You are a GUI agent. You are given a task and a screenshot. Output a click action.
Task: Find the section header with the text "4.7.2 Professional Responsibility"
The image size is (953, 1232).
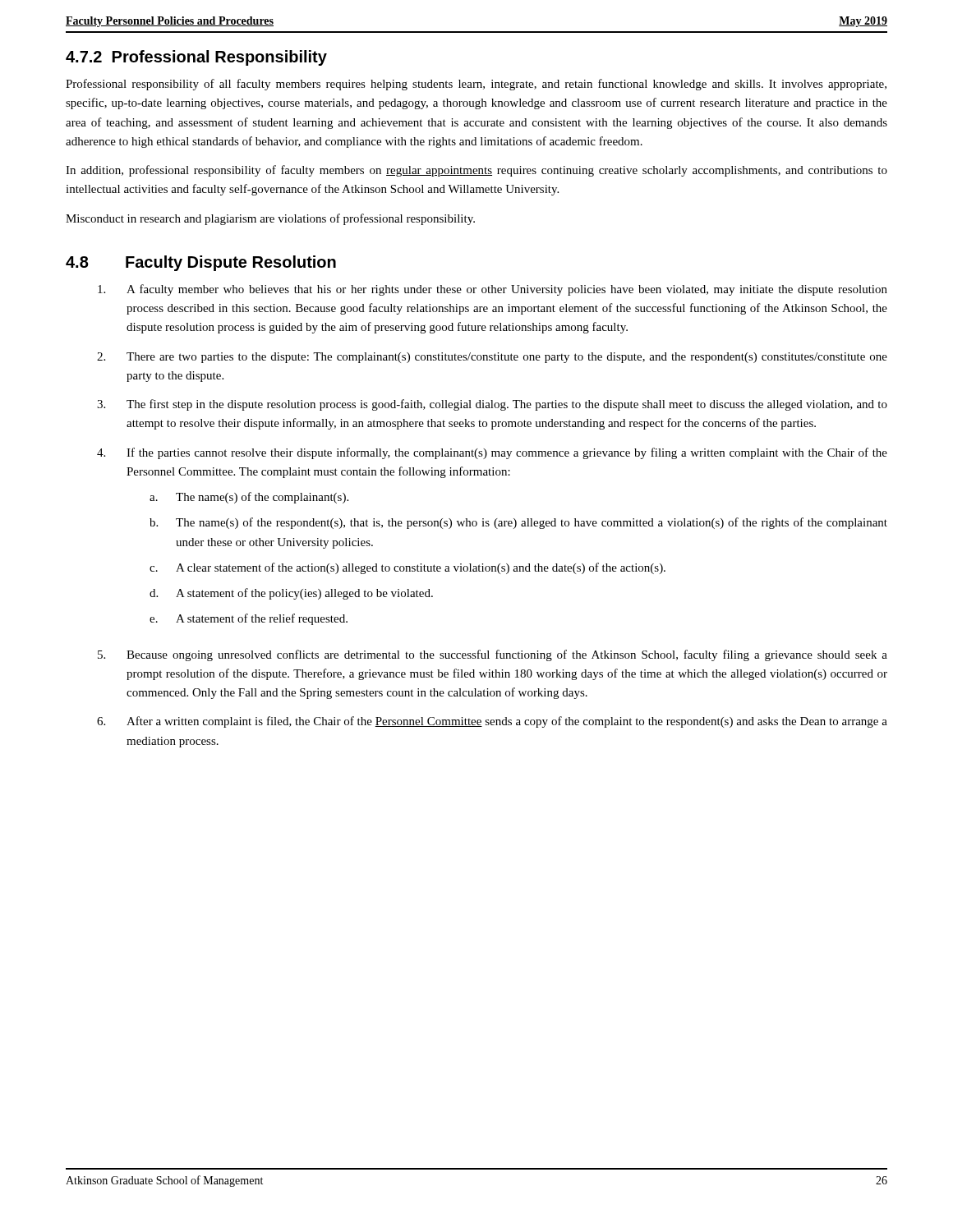click(196, 58)
